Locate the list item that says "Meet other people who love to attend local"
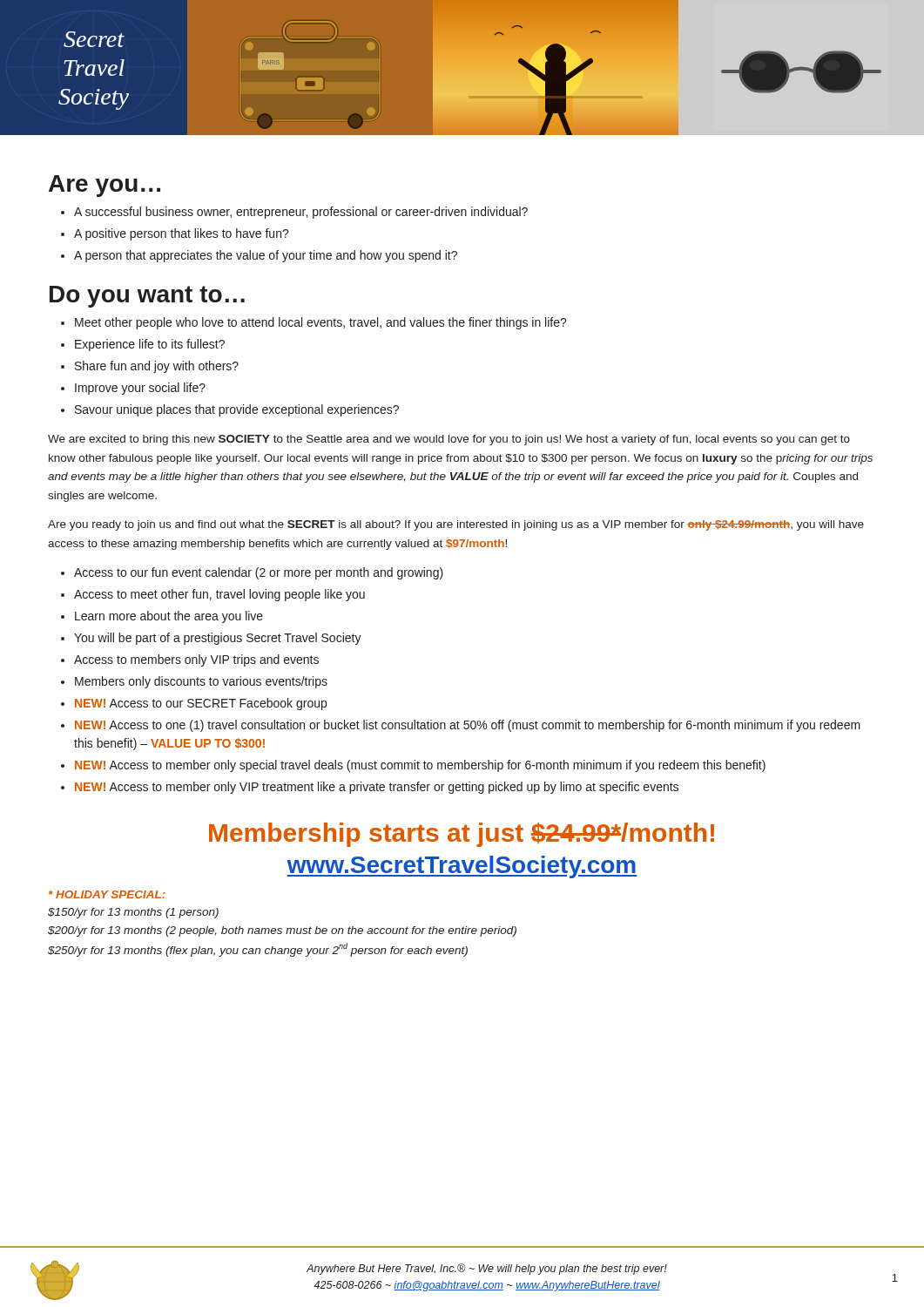This screenshot has width=924, height=1307. point(320,322)
